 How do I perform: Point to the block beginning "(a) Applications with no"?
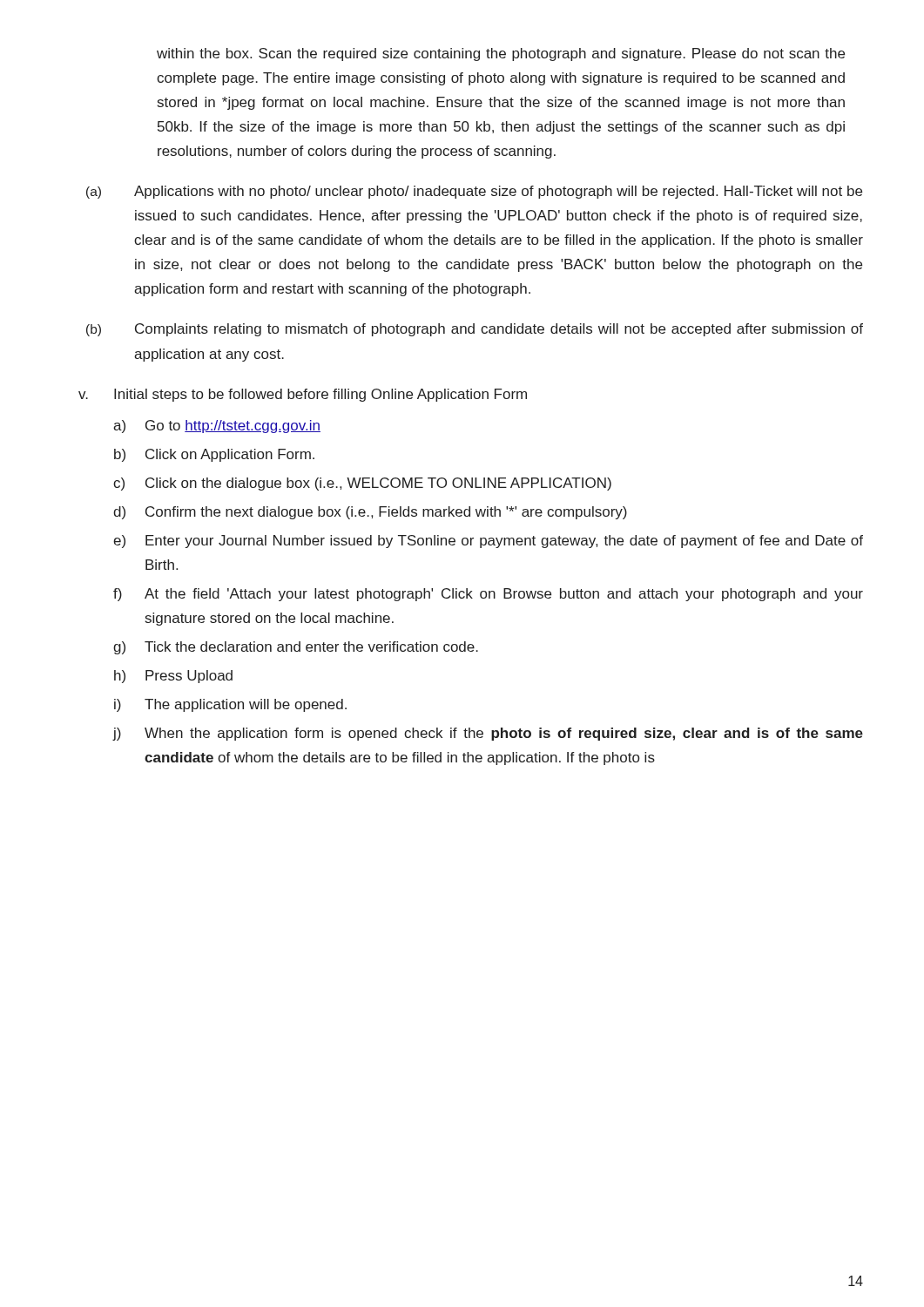click(471, 241)
